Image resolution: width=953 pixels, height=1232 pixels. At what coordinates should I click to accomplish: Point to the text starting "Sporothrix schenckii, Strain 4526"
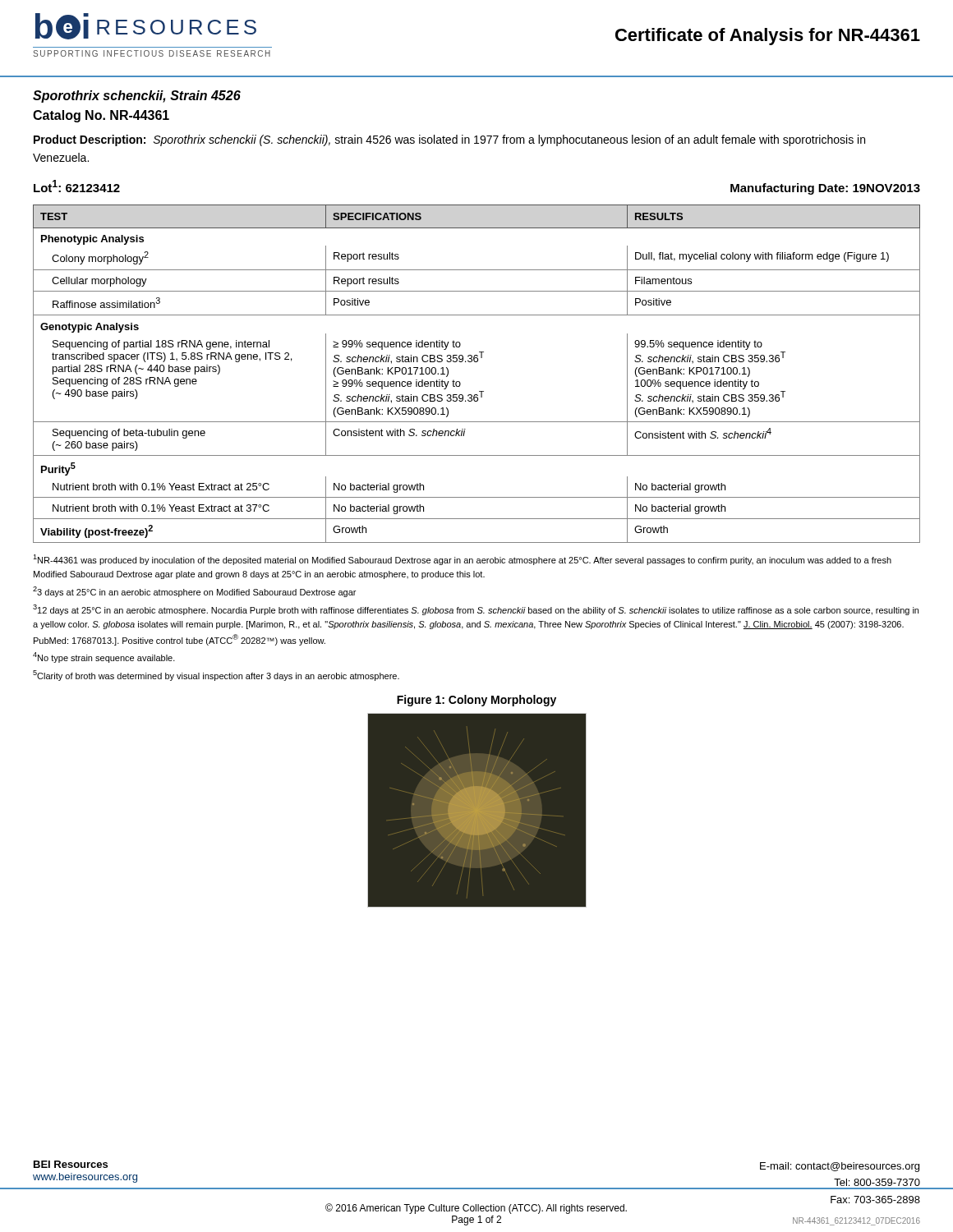[137, 96]
